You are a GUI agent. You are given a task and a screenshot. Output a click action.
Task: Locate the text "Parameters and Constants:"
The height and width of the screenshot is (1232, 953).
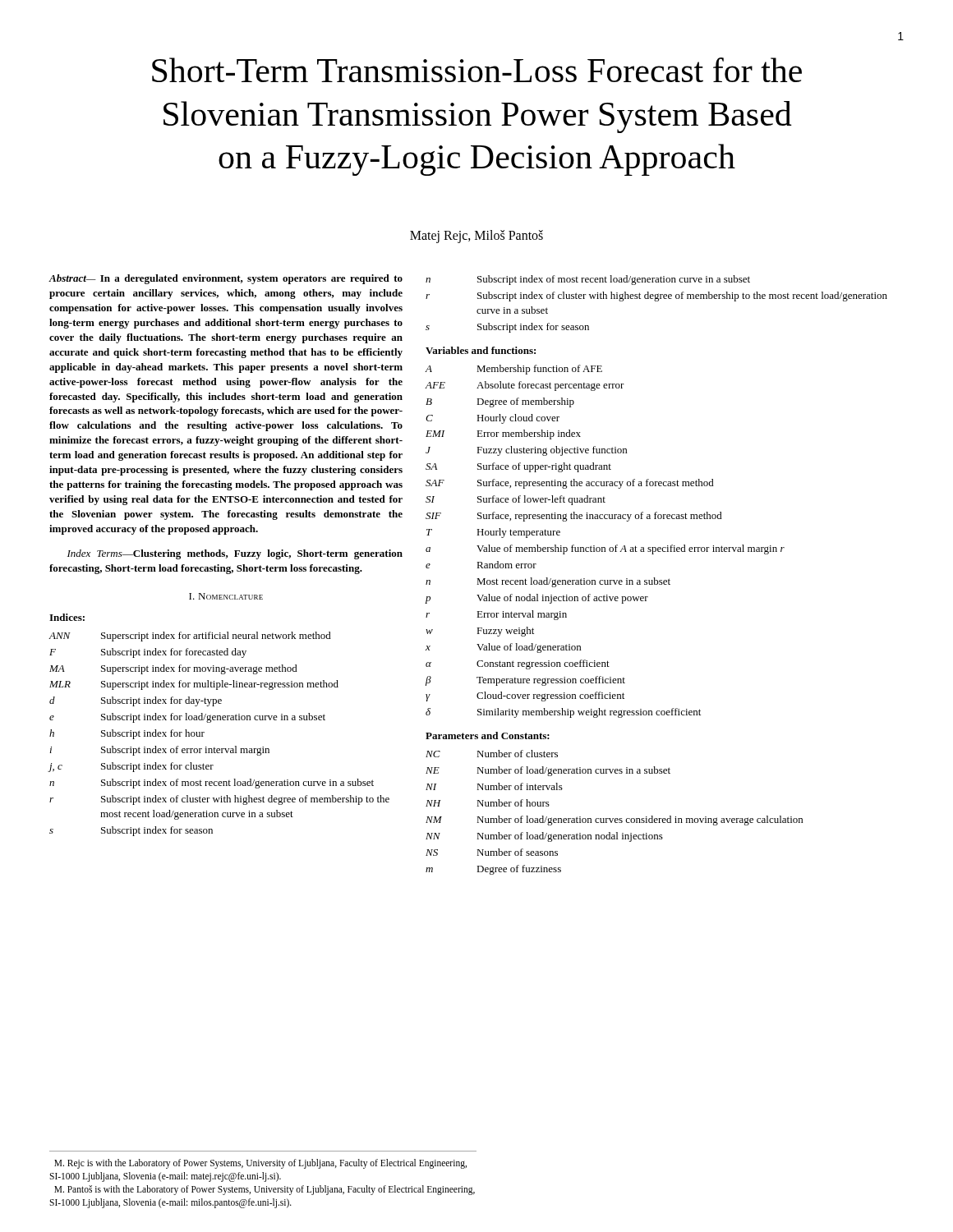[x=488, y=736]
